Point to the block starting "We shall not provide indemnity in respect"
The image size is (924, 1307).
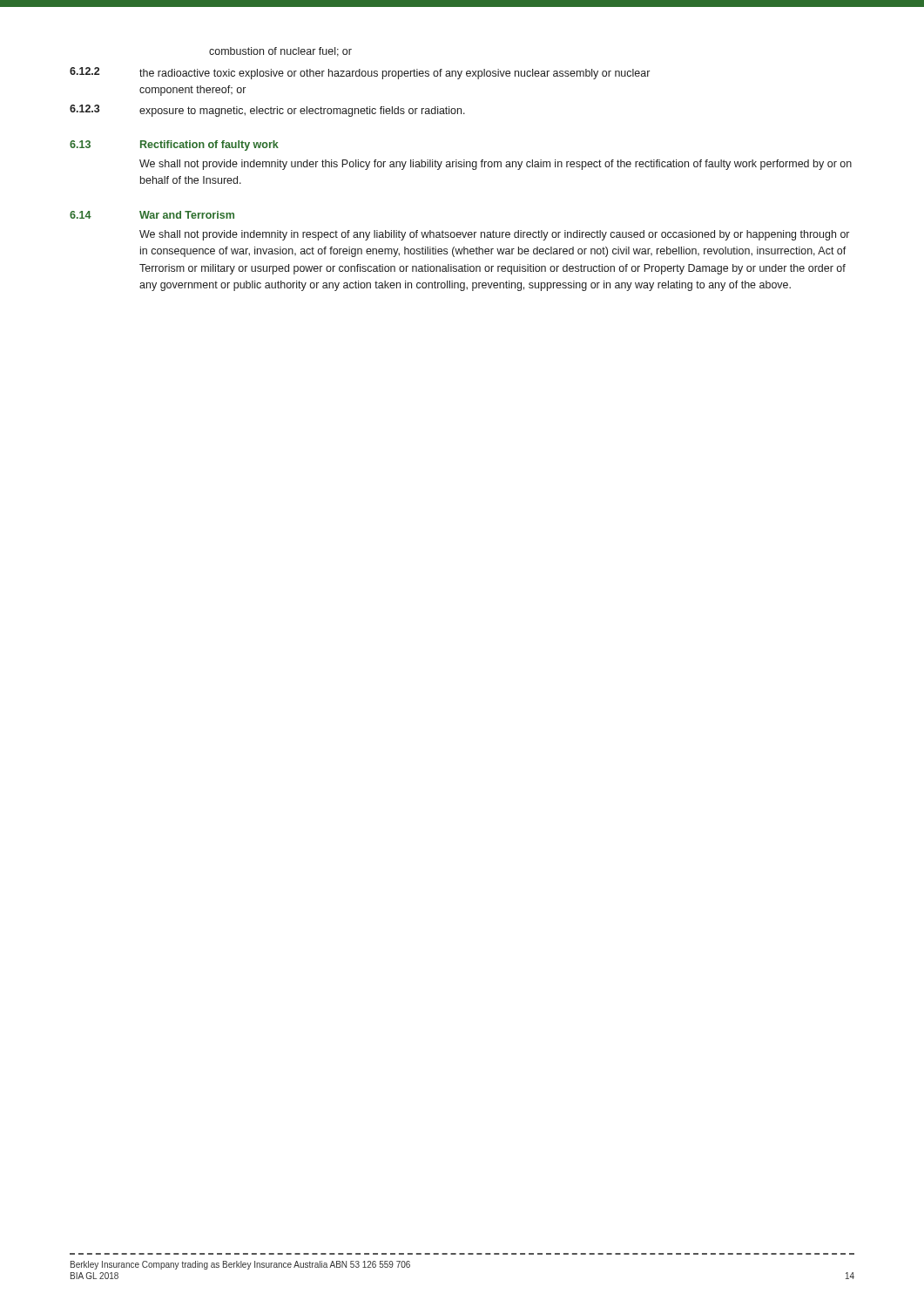click(462, 260)
